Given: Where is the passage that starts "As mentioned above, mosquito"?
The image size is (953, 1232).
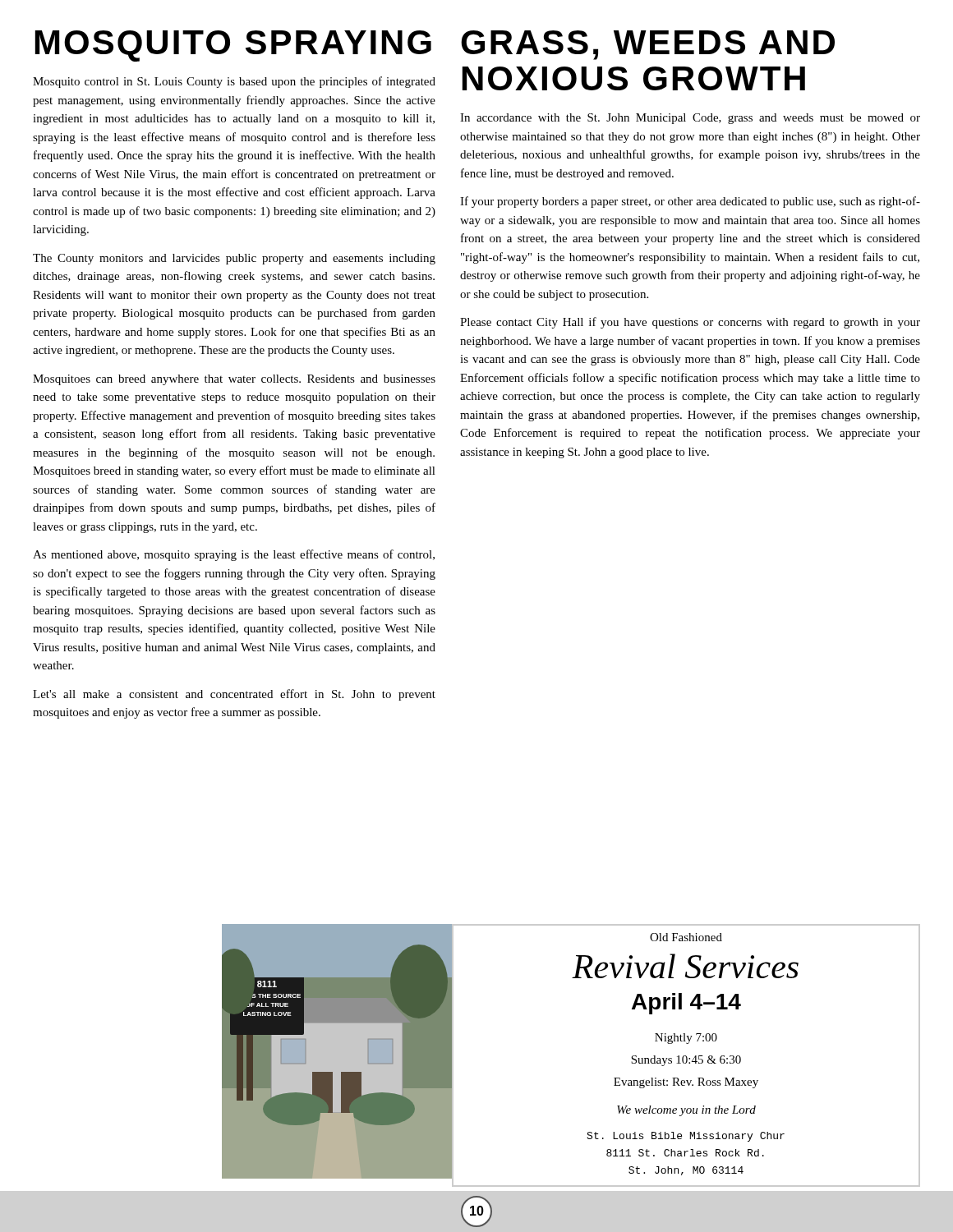Looking at the screenshot, I should tap(234, 610).
